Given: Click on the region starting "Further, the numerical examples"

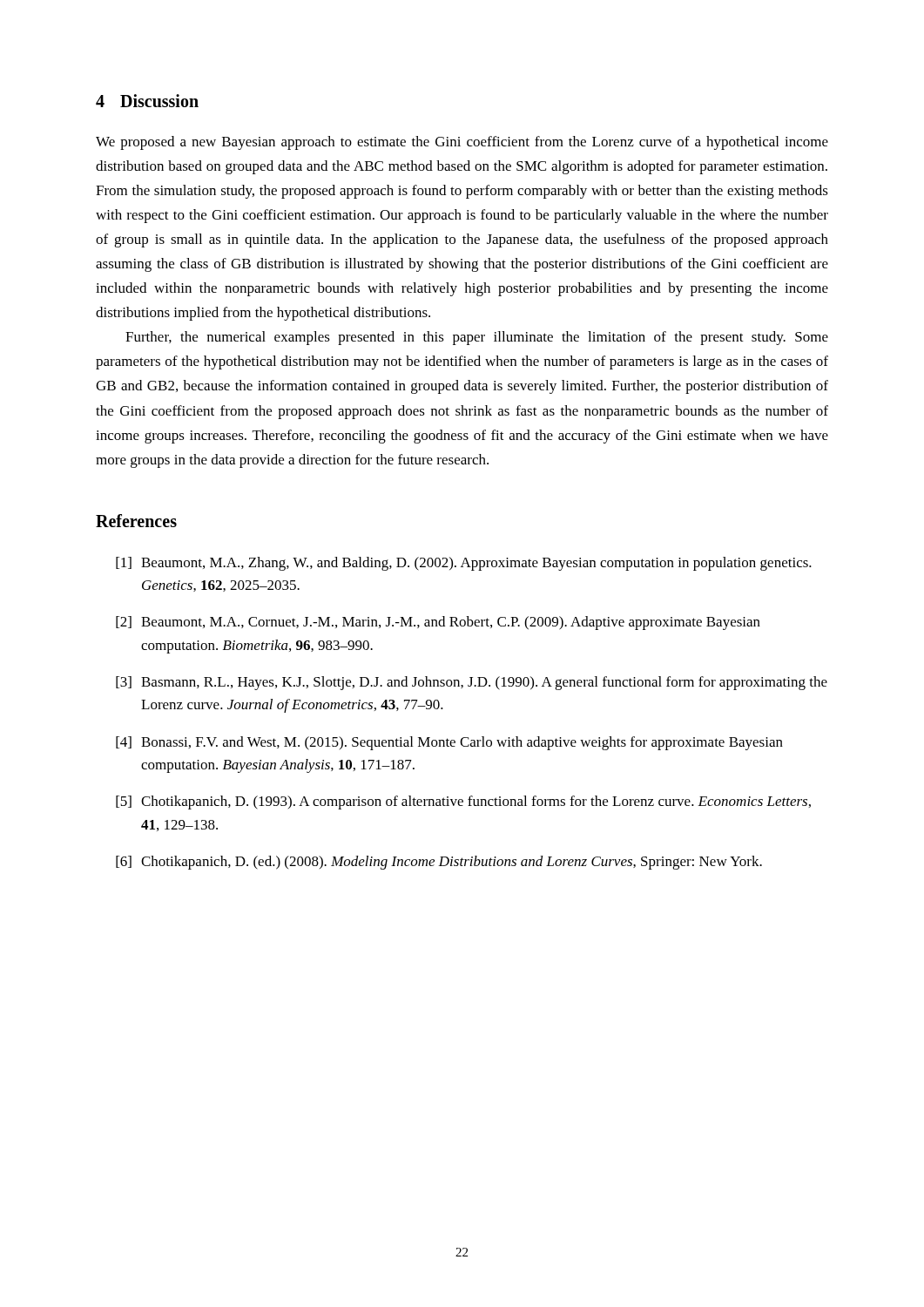Looking at the screenshot, I should coord(462,398).
